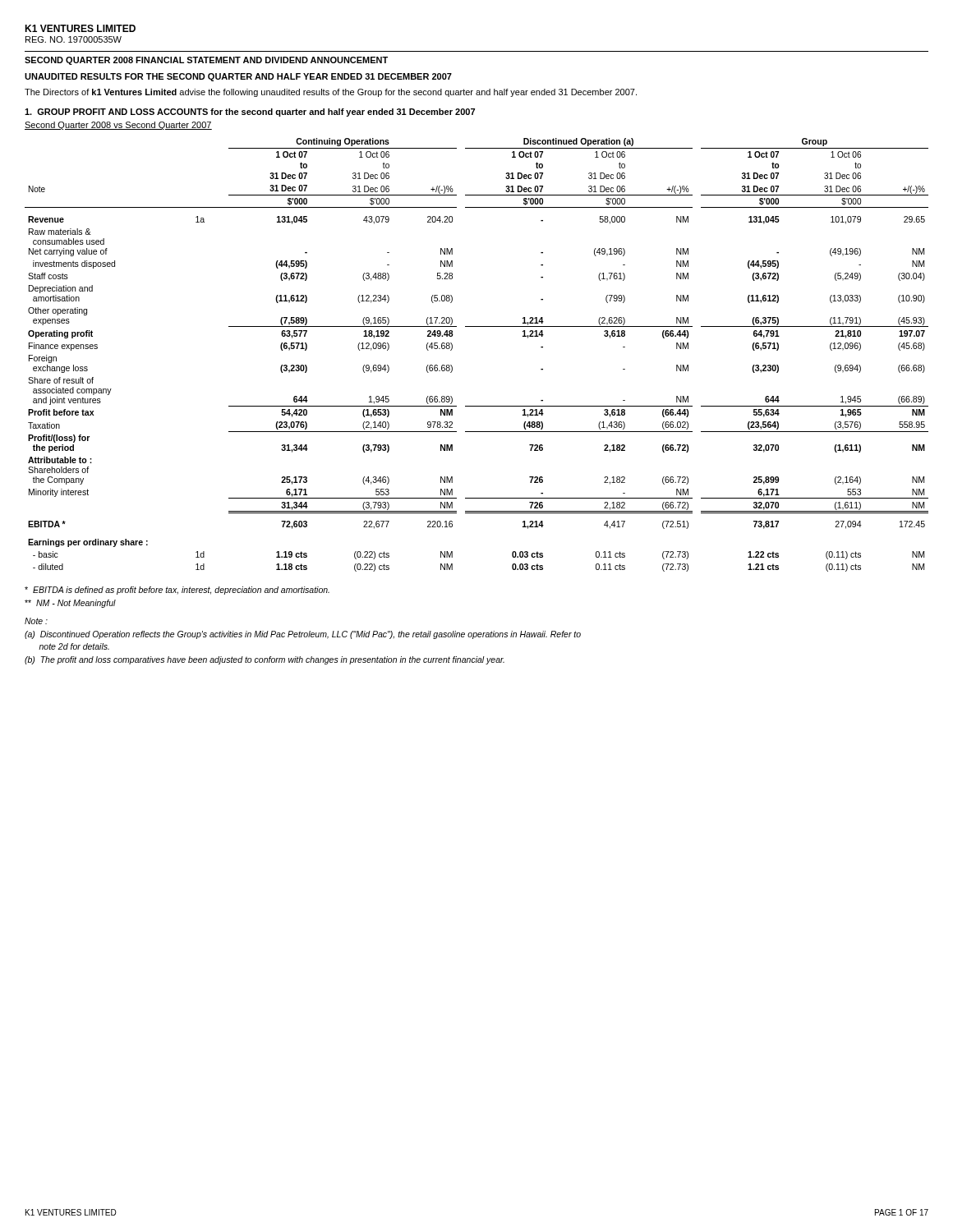Navigate to the block starting "Note :"
The width and height of the screenshot is (953, 1232).
pos(36,621)
